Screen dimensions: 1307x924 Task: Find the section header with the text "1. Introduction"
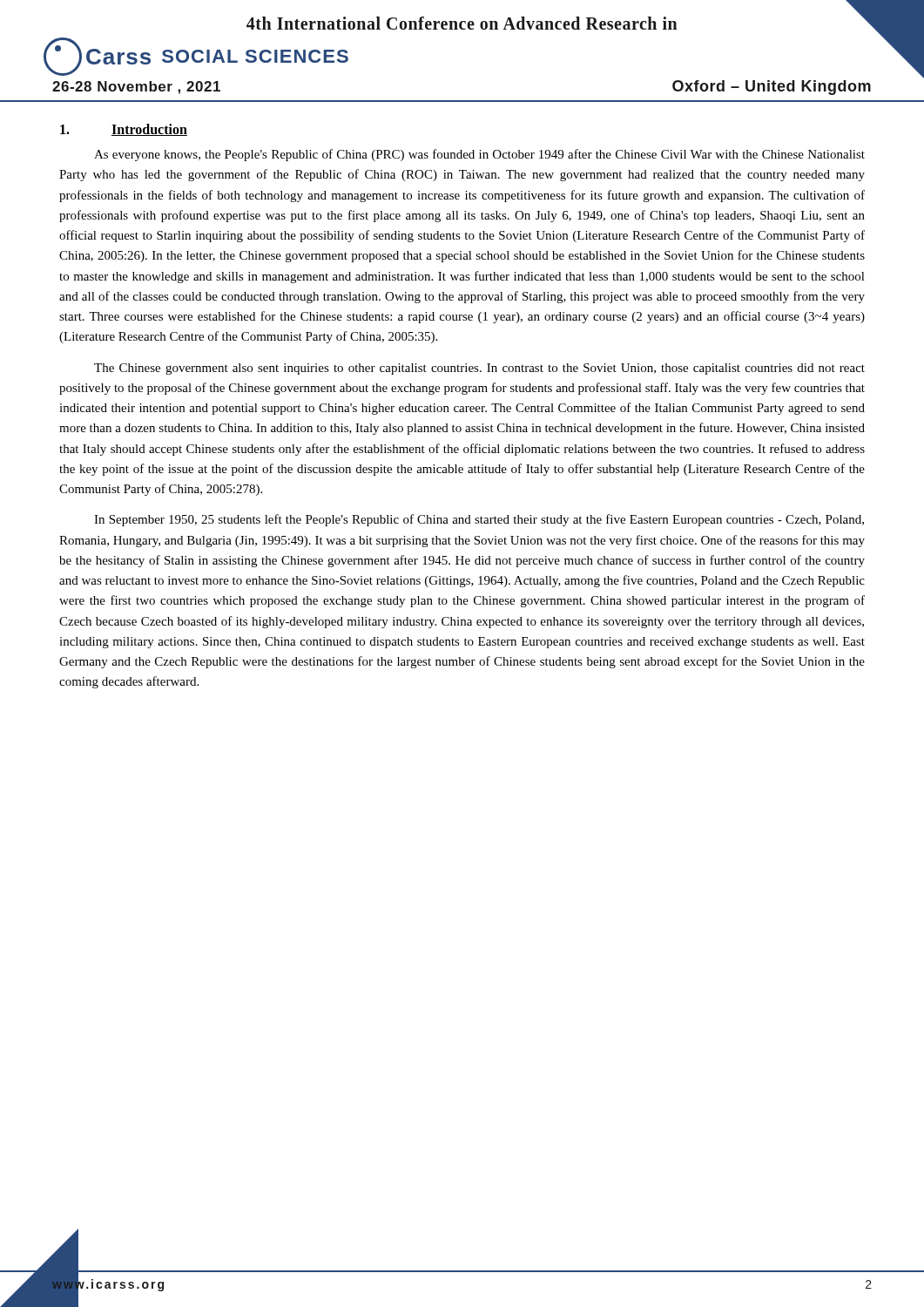tap(123, 130)
